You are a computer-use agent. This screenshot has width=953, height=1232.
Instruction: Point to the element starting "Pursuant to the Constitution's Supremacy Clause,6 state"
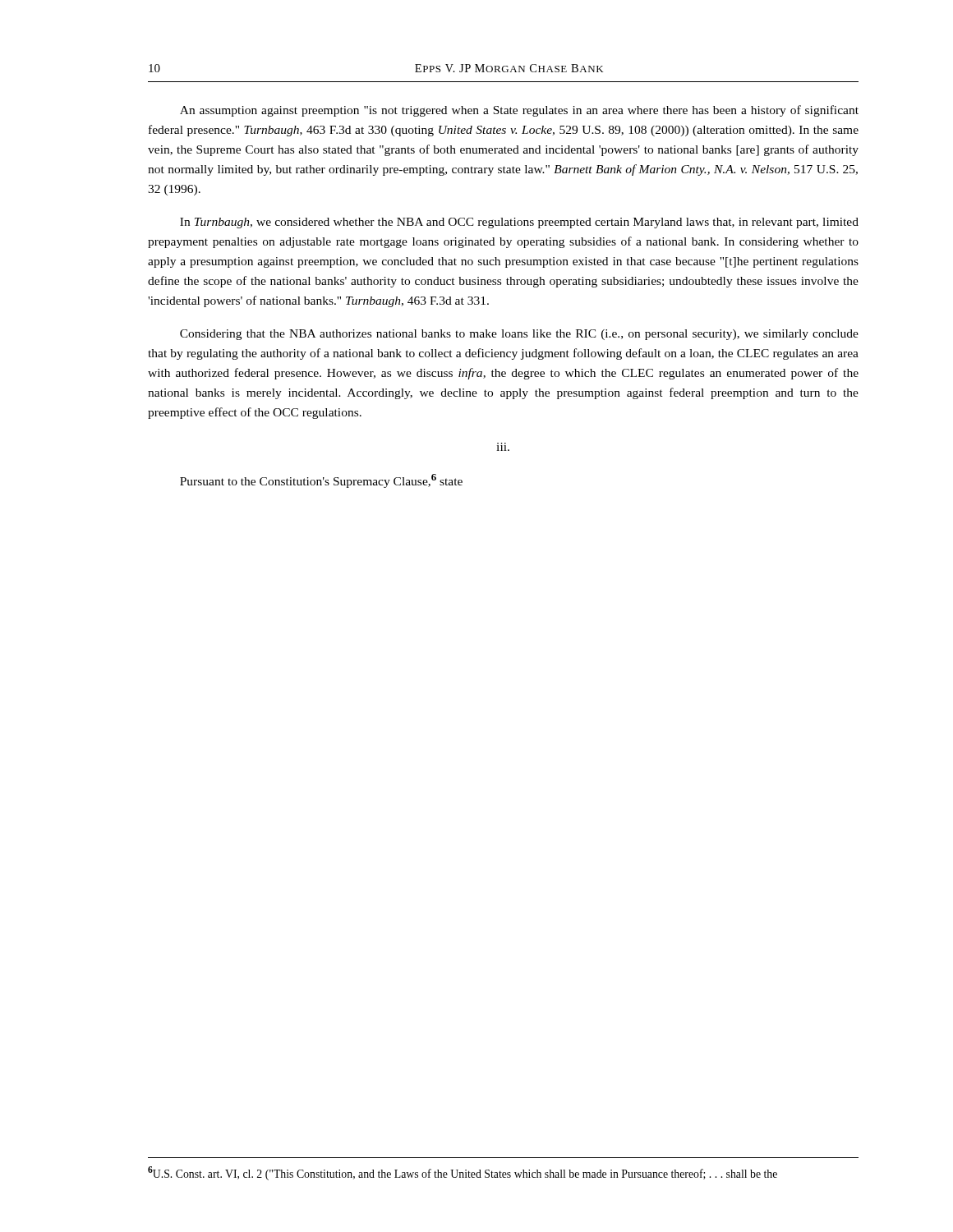pos(321,479)
